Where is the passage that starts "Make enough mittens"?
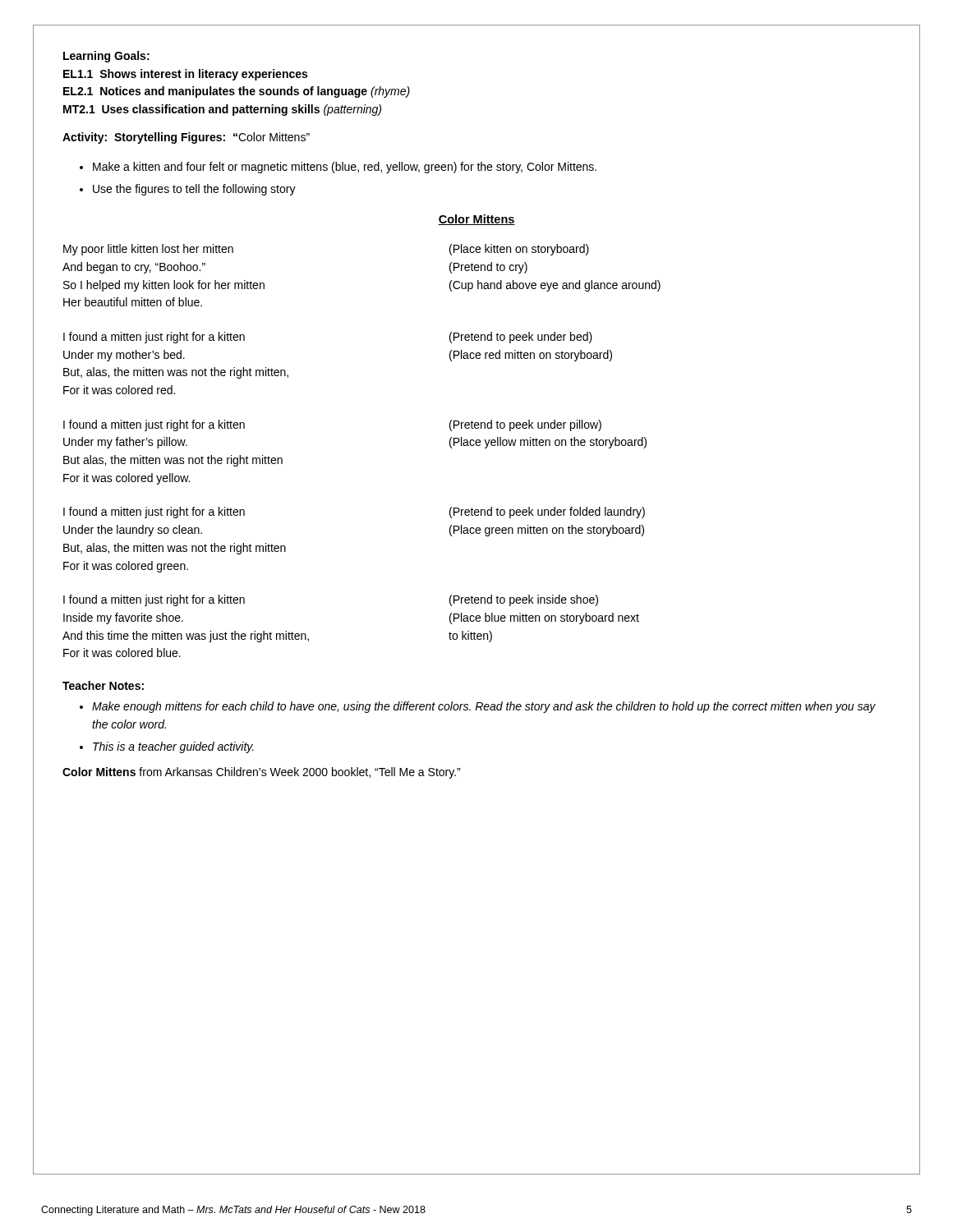953x1232 pixels. tap(484, 716)
